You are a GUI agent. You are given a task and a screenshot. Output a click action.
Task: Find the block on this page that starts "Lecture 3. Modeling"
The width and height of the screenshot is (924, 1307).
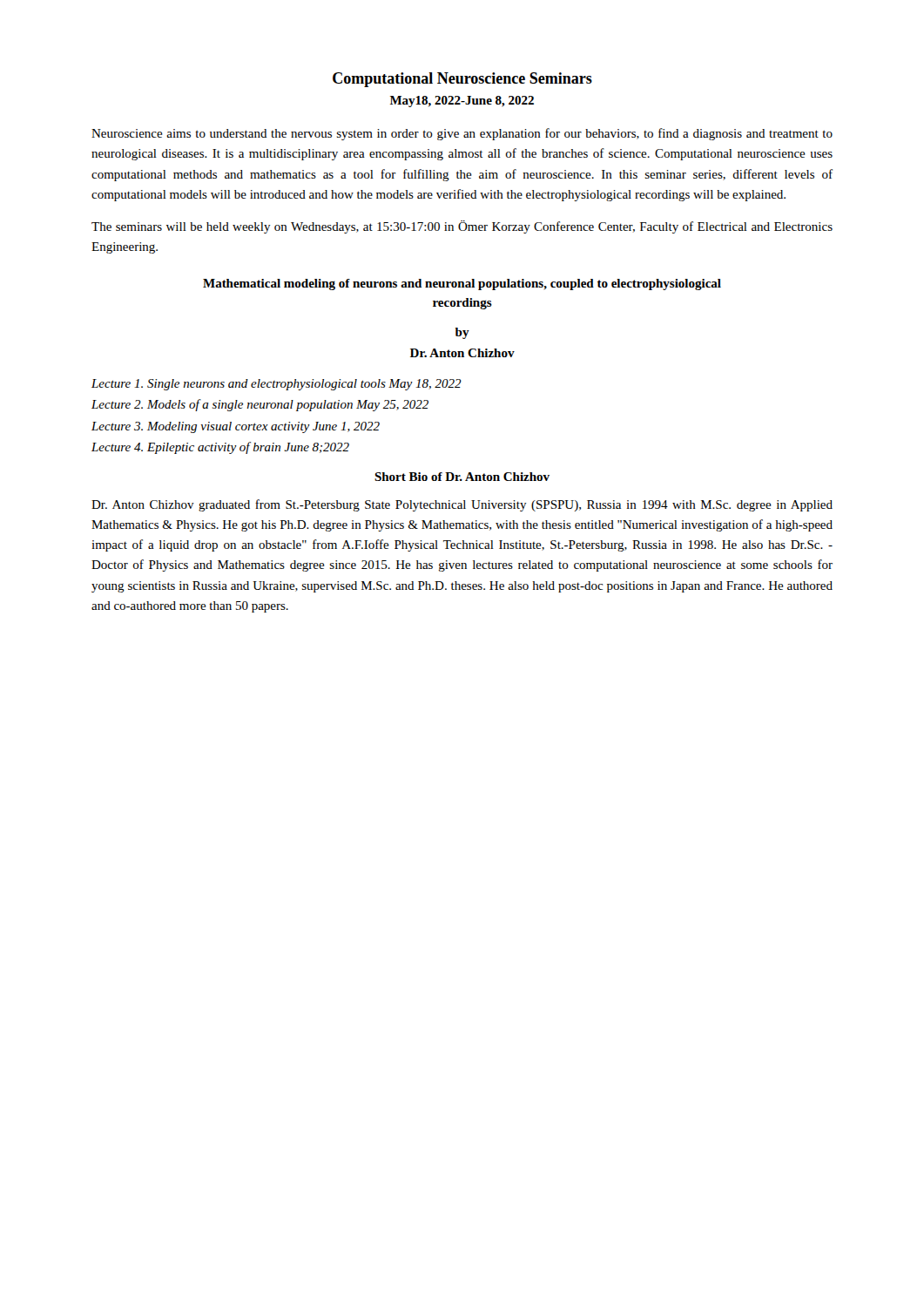pos(236,426)
